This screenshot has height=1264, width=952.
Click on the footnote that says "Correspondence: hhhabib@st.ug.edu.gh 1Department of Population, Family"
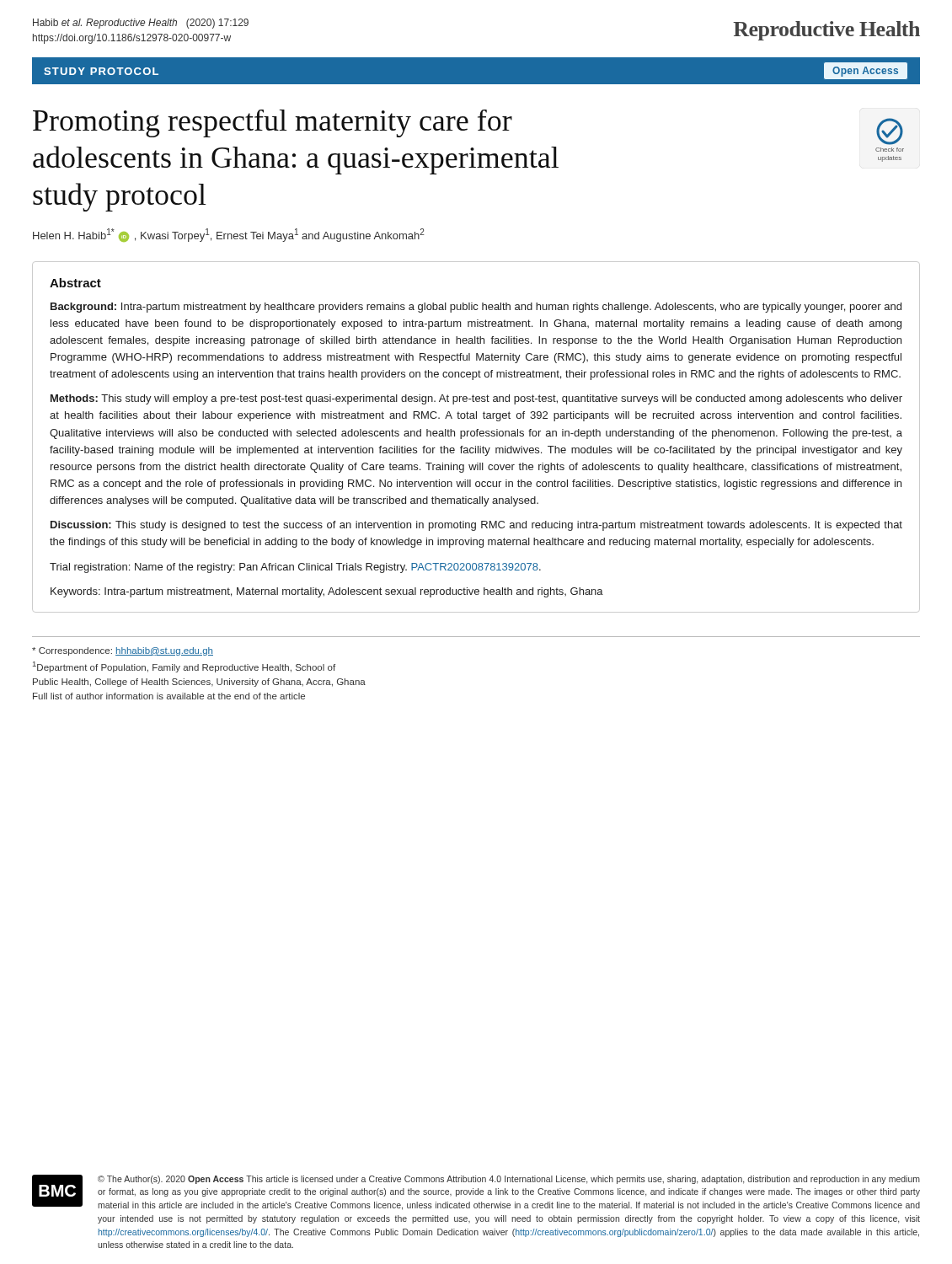(199, 673)
